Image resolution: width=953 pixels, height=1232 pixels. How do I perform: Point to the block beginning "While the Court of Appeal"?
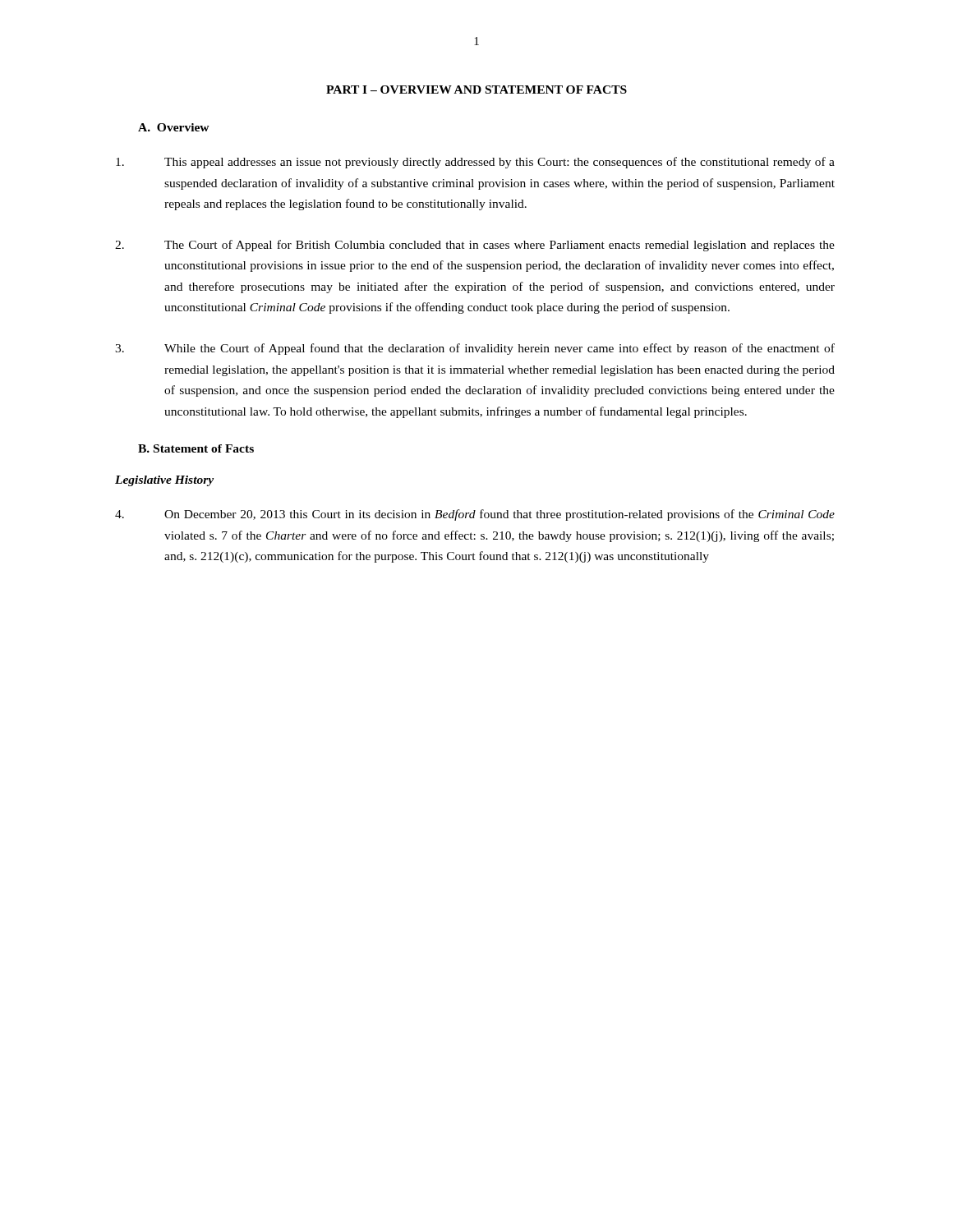tap(475, 380)
